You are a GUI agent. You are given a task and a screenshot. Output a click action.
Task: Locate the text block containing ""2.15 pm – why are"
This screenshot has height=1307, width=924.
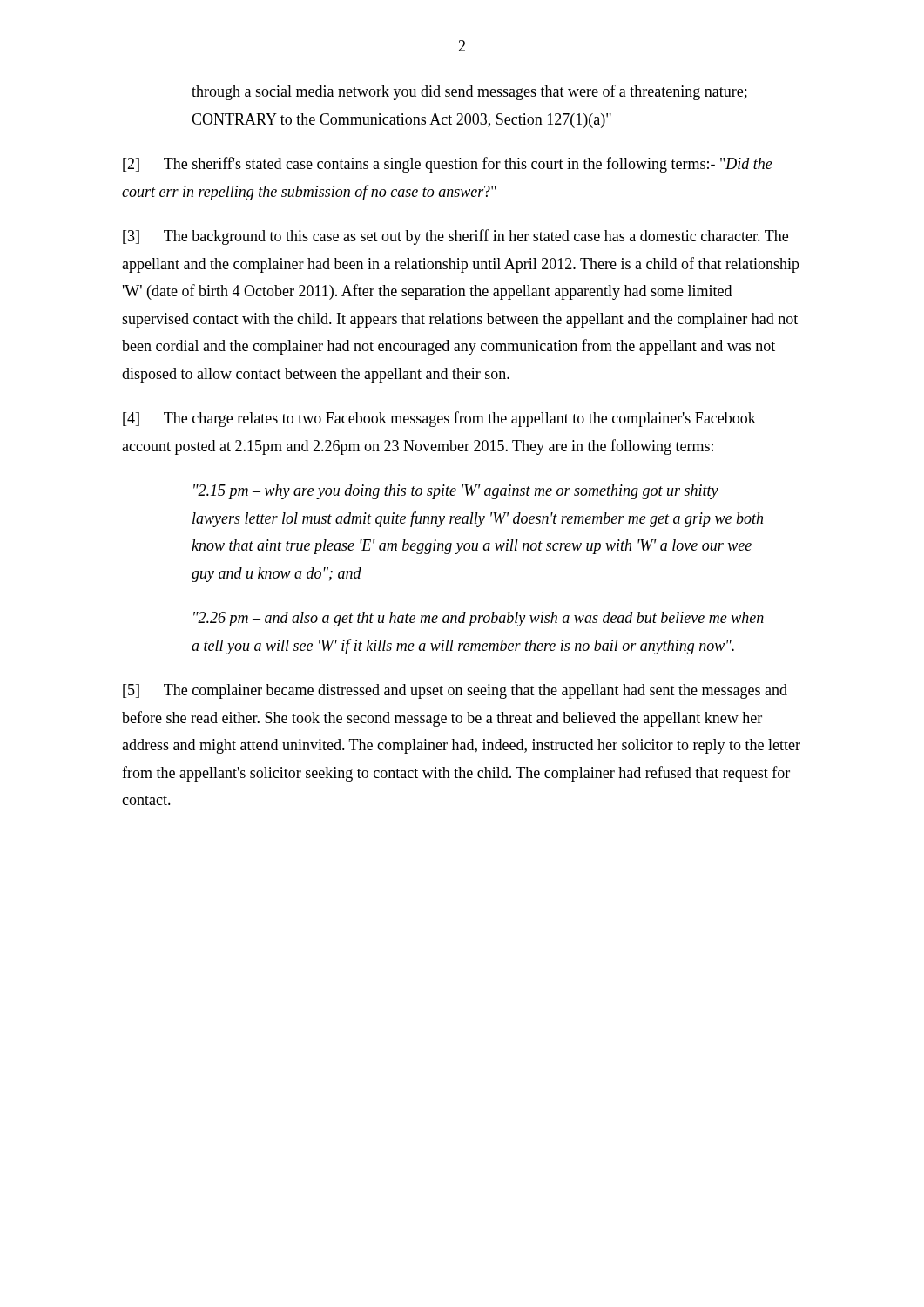pyautogui.click(x=478, y=532)
